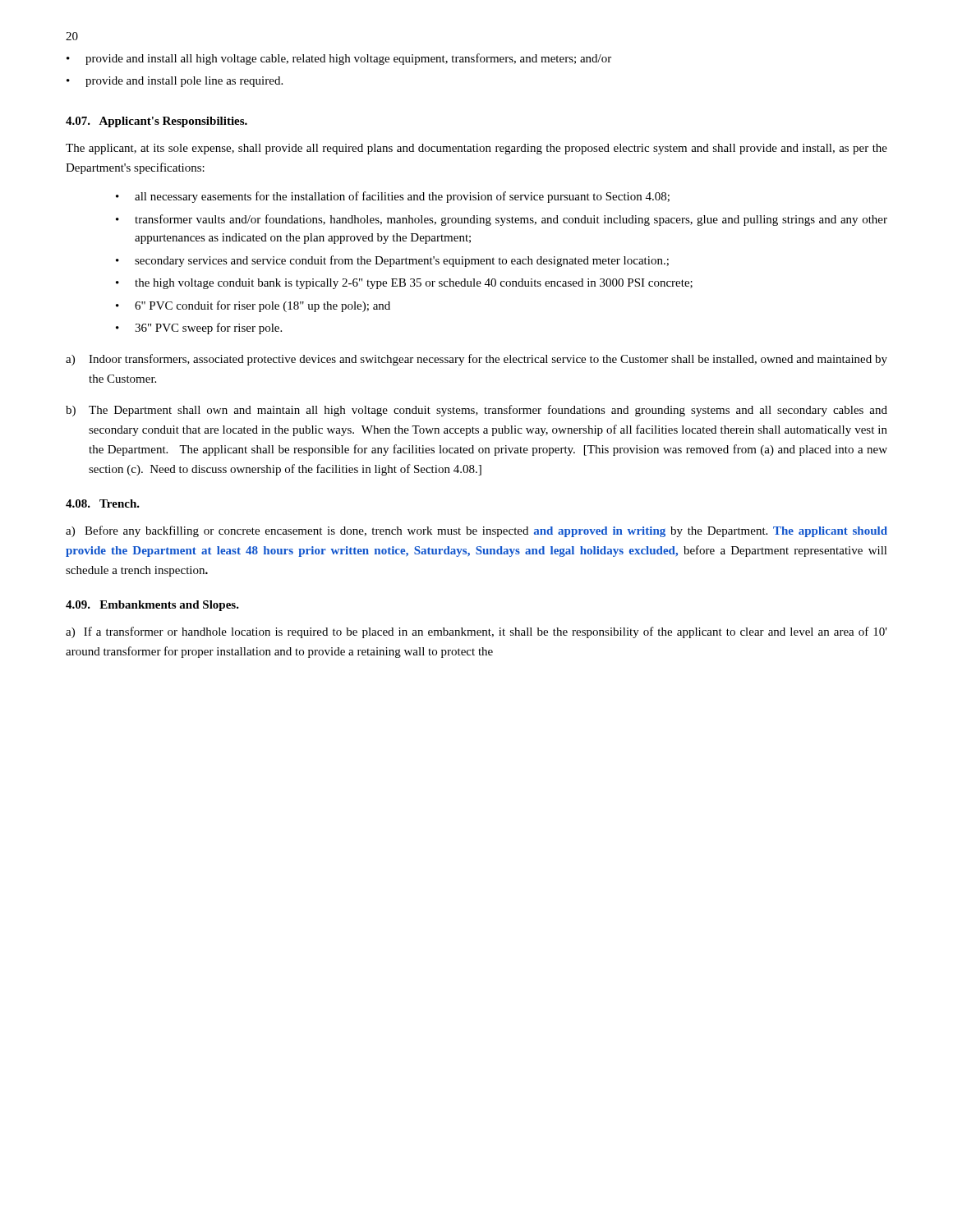Locate the list item that reads "• provide and install all"
The image size is (953, 1232).
click(476, 59)
